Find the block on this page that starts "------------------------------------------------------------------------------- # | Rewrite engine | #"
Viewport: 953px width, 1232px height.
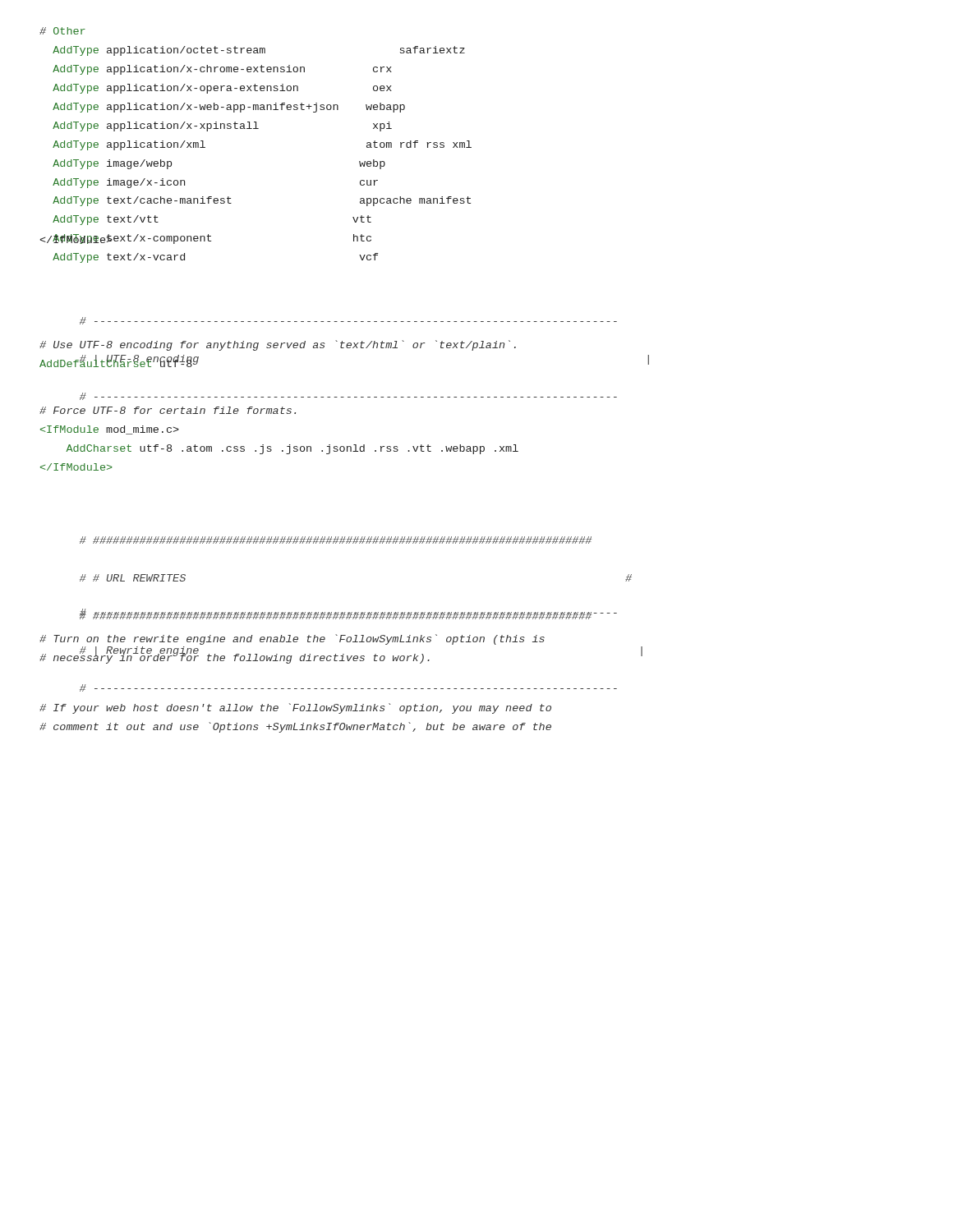342,660
